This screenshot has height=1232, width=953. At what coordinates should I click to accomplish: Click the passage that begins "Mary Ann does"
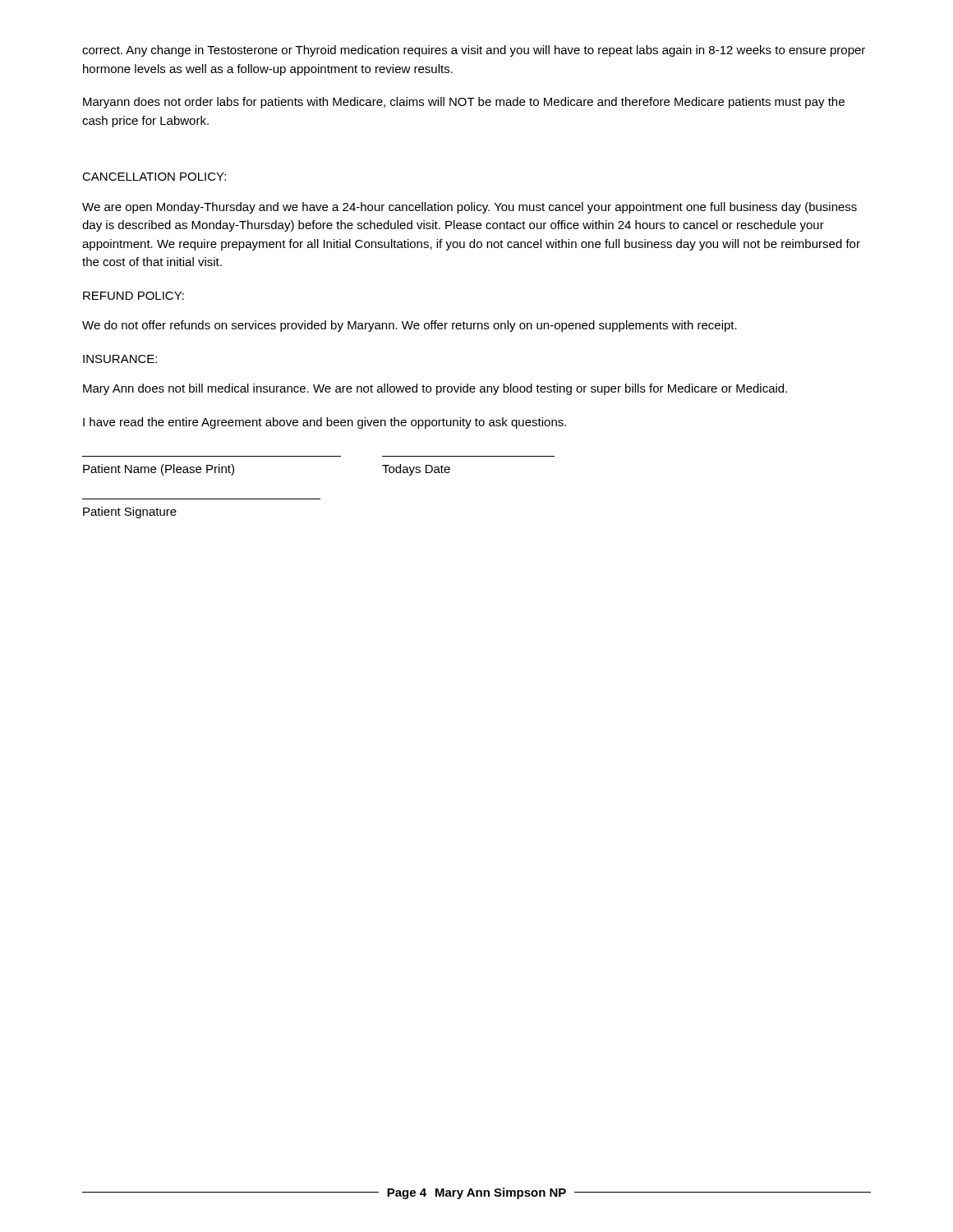[435, 388]
